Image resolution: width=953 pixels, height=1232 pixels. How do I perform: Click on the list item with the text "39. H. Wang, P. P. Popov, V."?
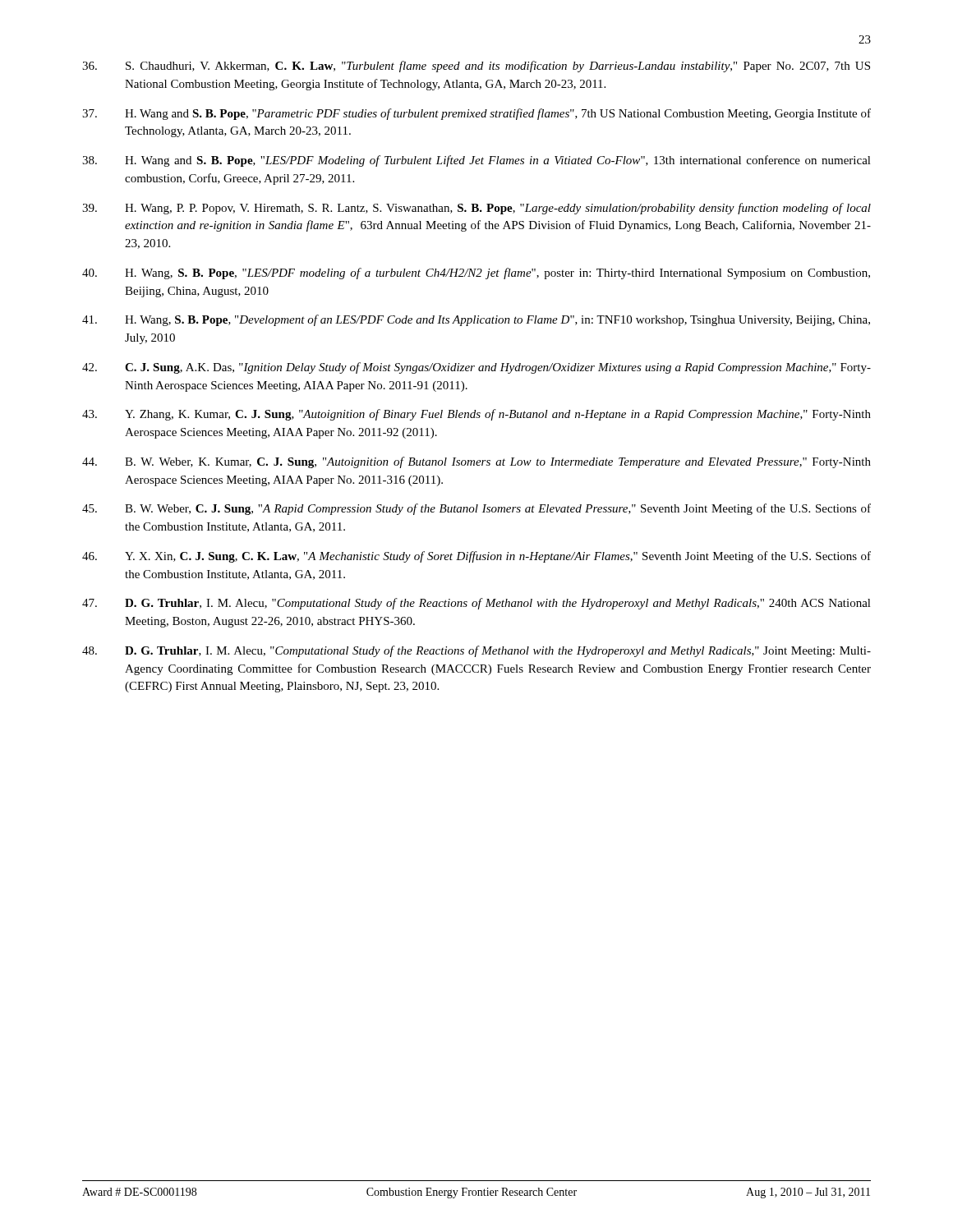(476, 226)
